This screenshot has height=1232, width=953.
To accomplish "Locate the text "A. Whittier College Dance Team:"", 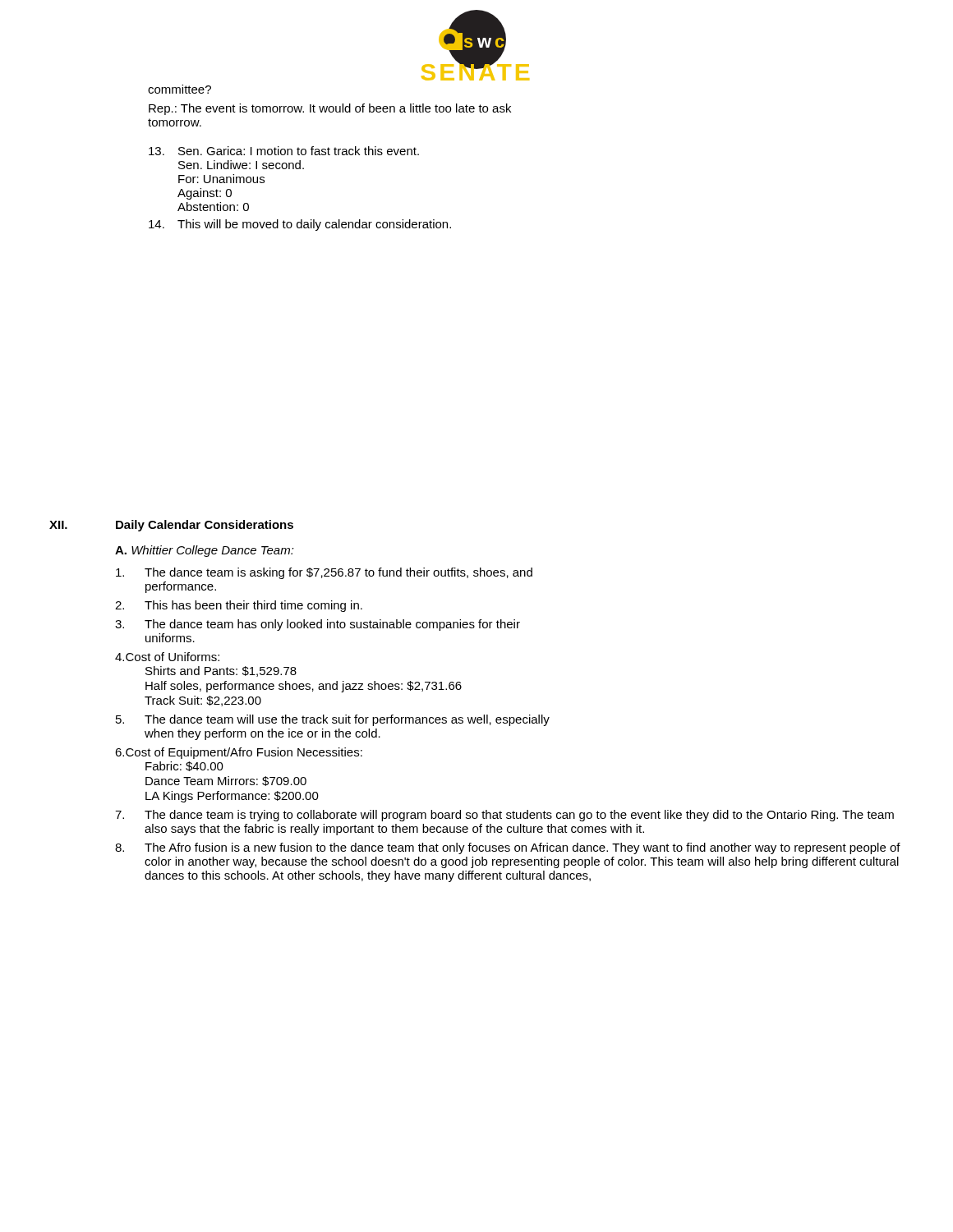I will pos(205,550).
